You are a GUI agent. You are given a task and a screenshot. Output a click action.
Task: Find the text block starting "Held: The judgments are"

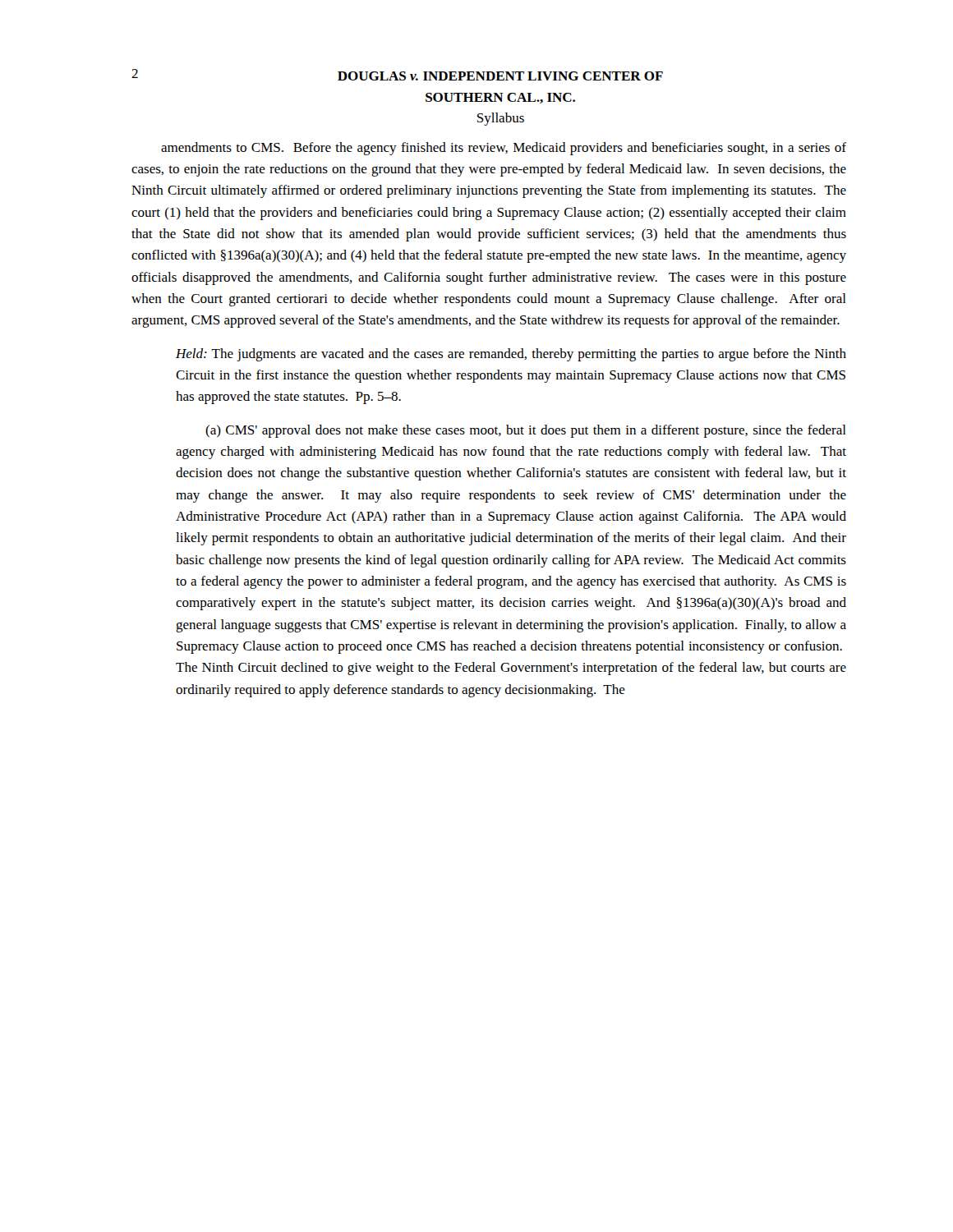click(511, 375)
